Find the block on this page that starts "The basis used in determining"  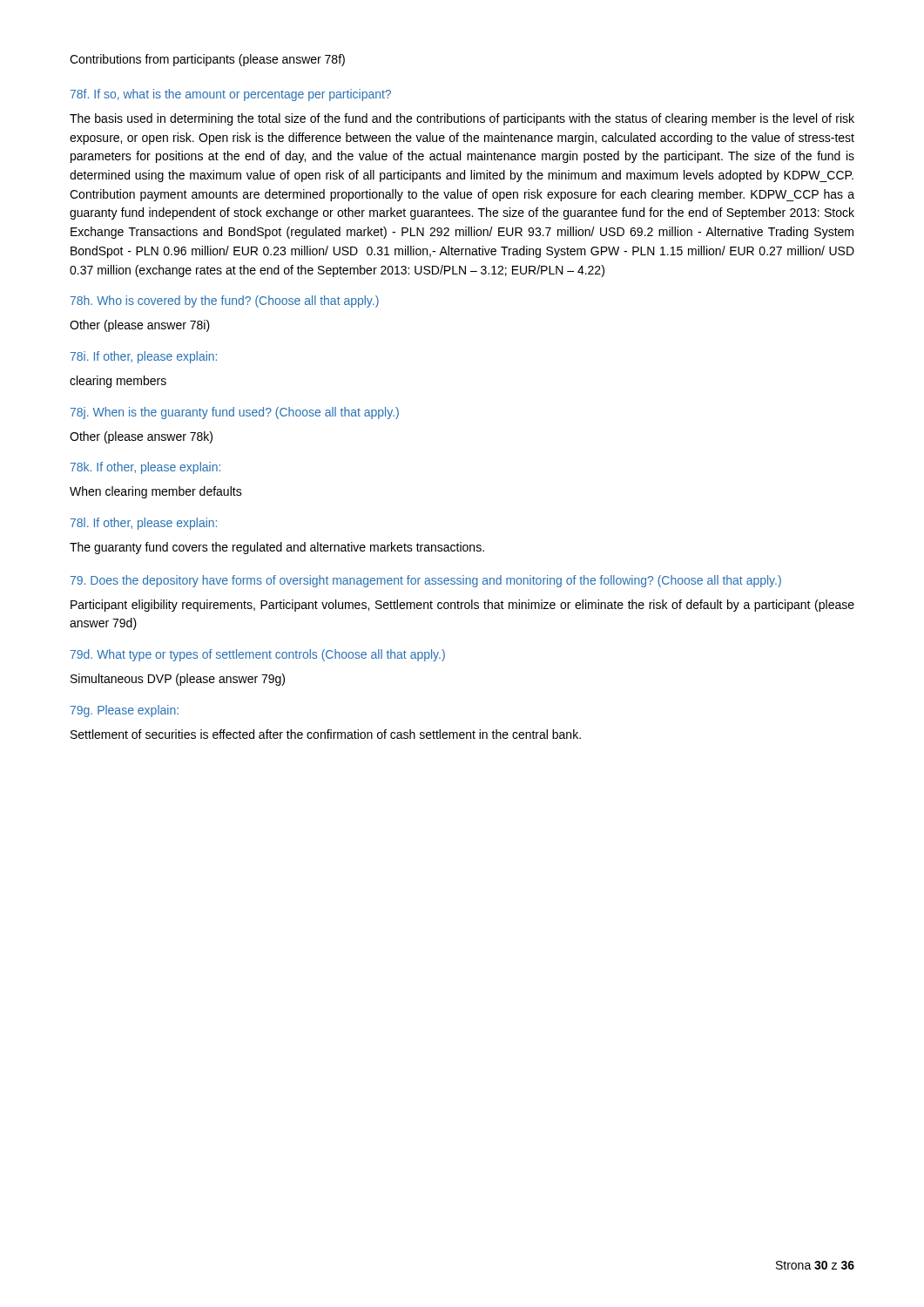462,194
